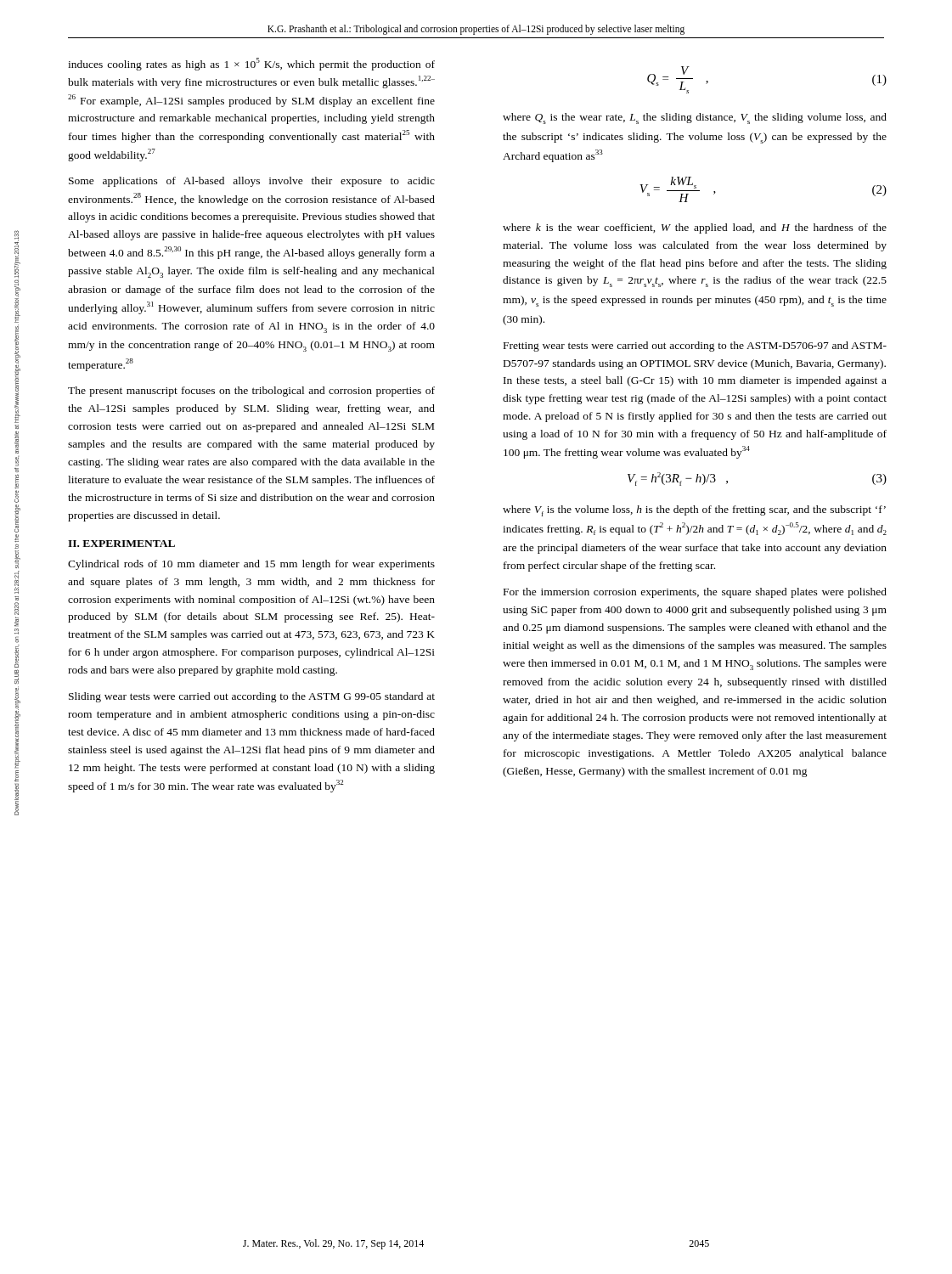Click where it says "II. EXPERIMENTAL"
The width and height of the screenshot is (952, 1274).
[122, 543]
